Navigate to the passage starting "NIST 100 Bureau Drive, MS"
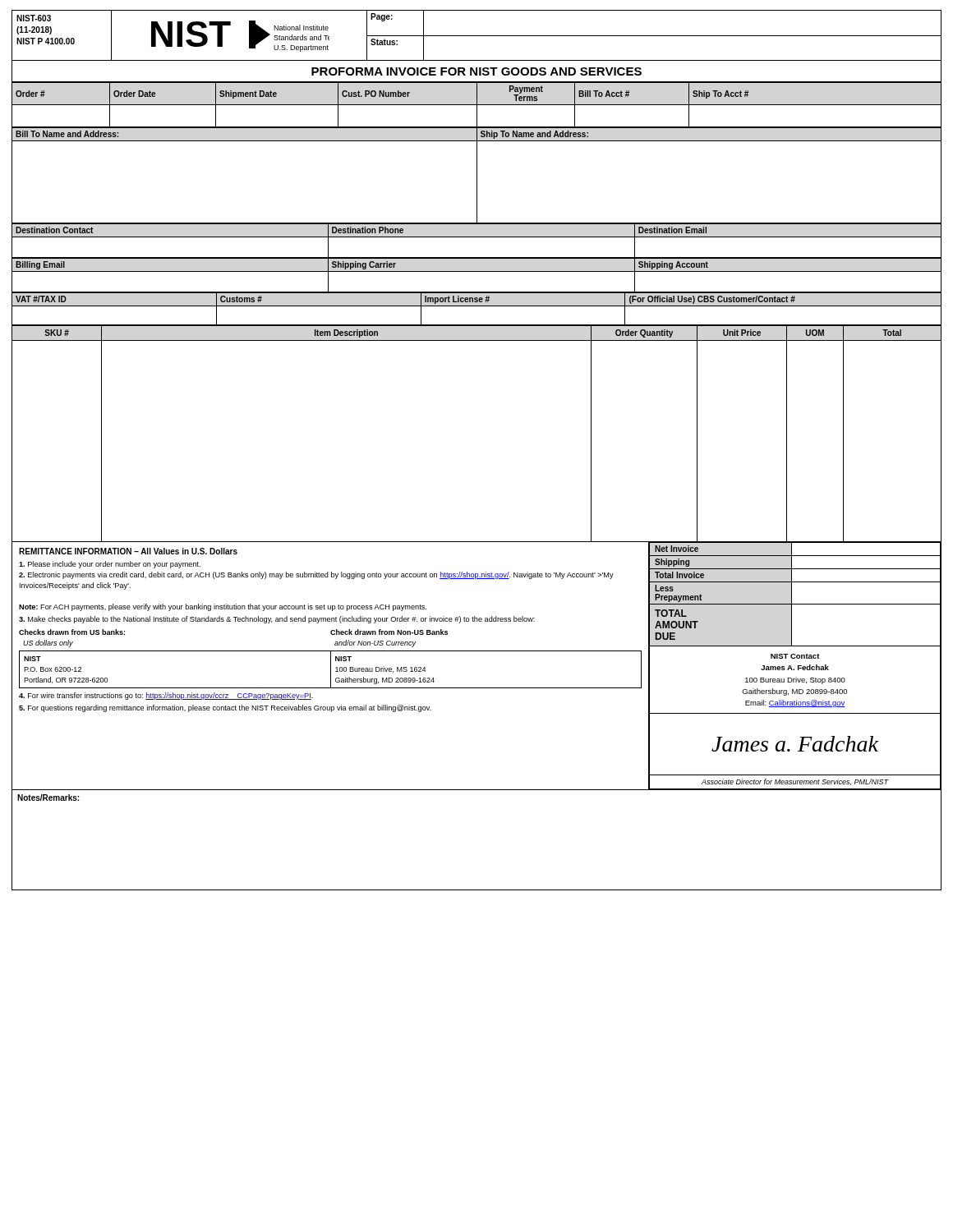This screenshot has height=1232, width=953. [x=385, y=669]
